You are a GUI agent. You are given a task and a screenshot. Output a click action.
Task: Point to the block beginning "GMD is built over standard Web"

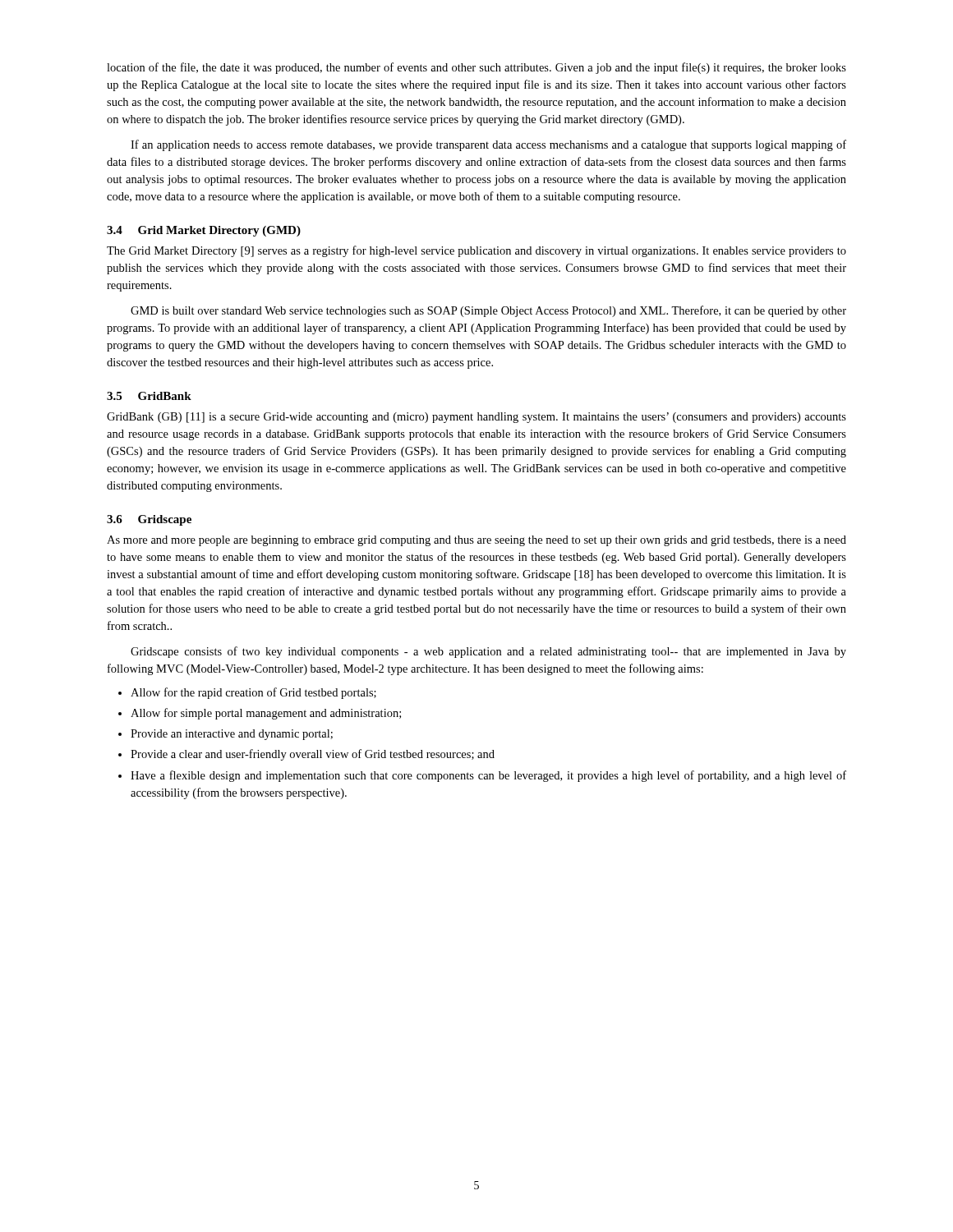point(476,337)
